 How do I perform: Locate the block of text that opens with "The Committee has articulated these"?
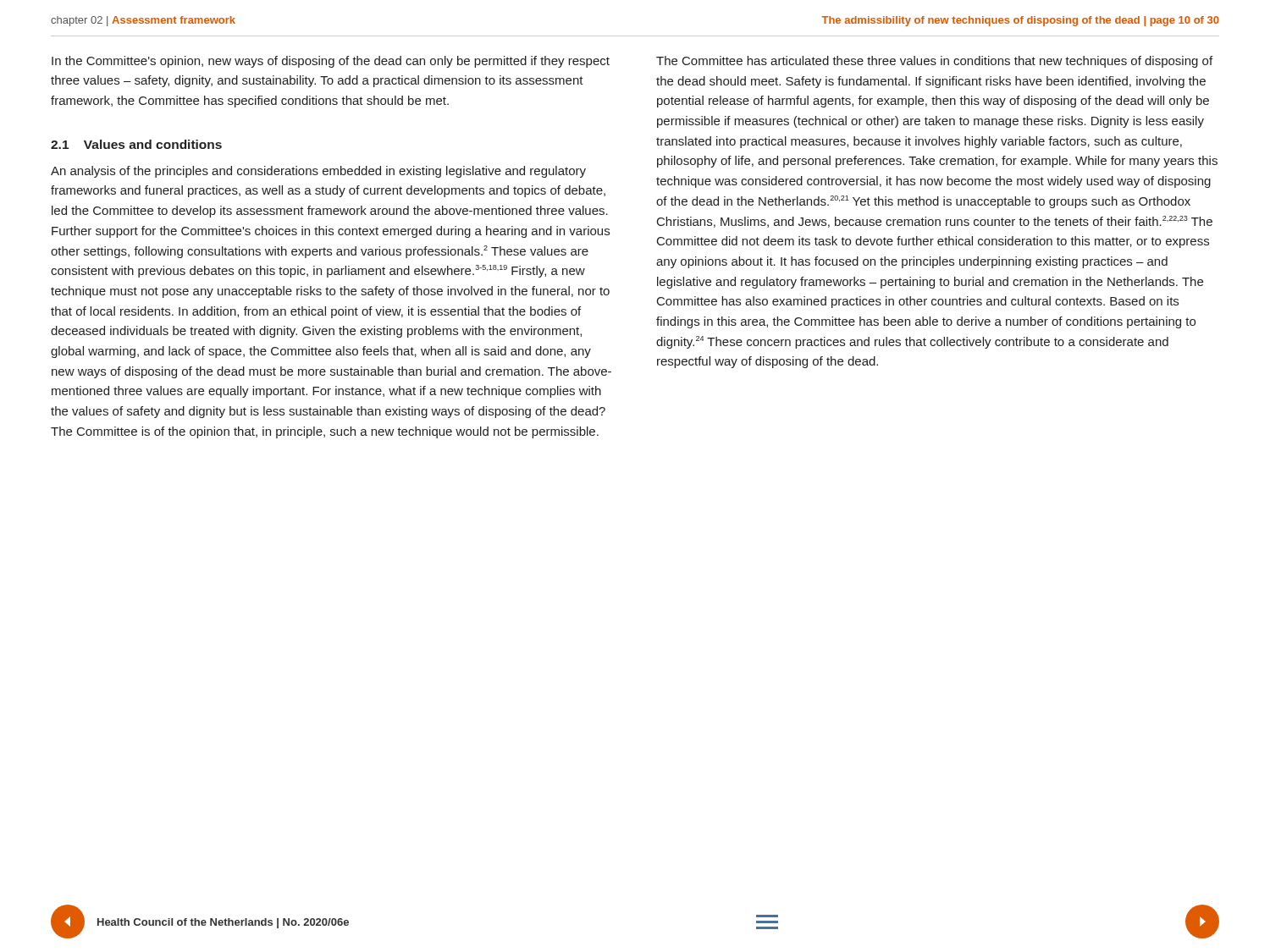tap(937, 211)
